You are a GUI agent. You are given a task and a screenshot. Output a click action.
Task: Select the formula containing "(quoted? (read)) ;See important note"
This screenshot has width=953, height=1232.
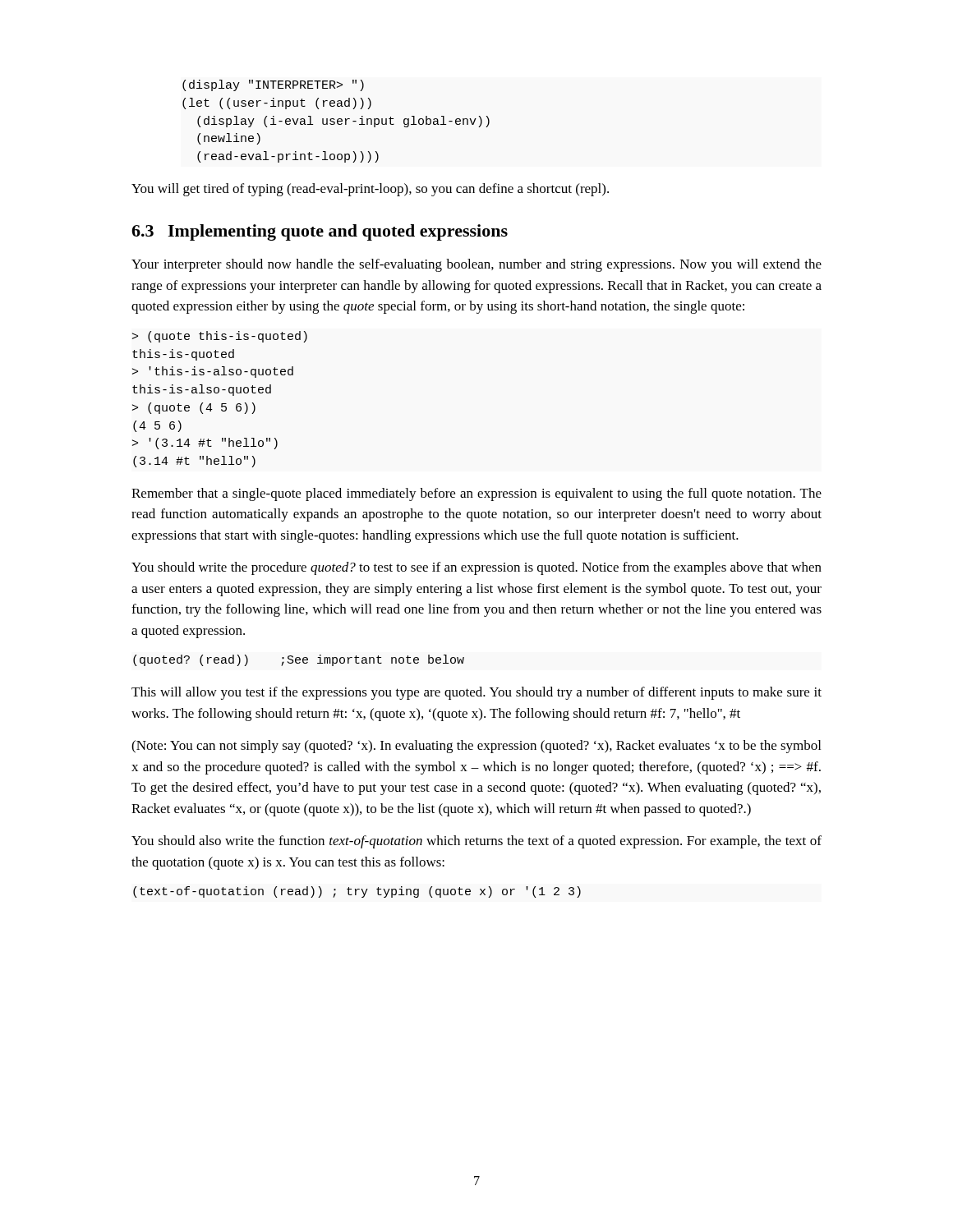coord(299,660)
